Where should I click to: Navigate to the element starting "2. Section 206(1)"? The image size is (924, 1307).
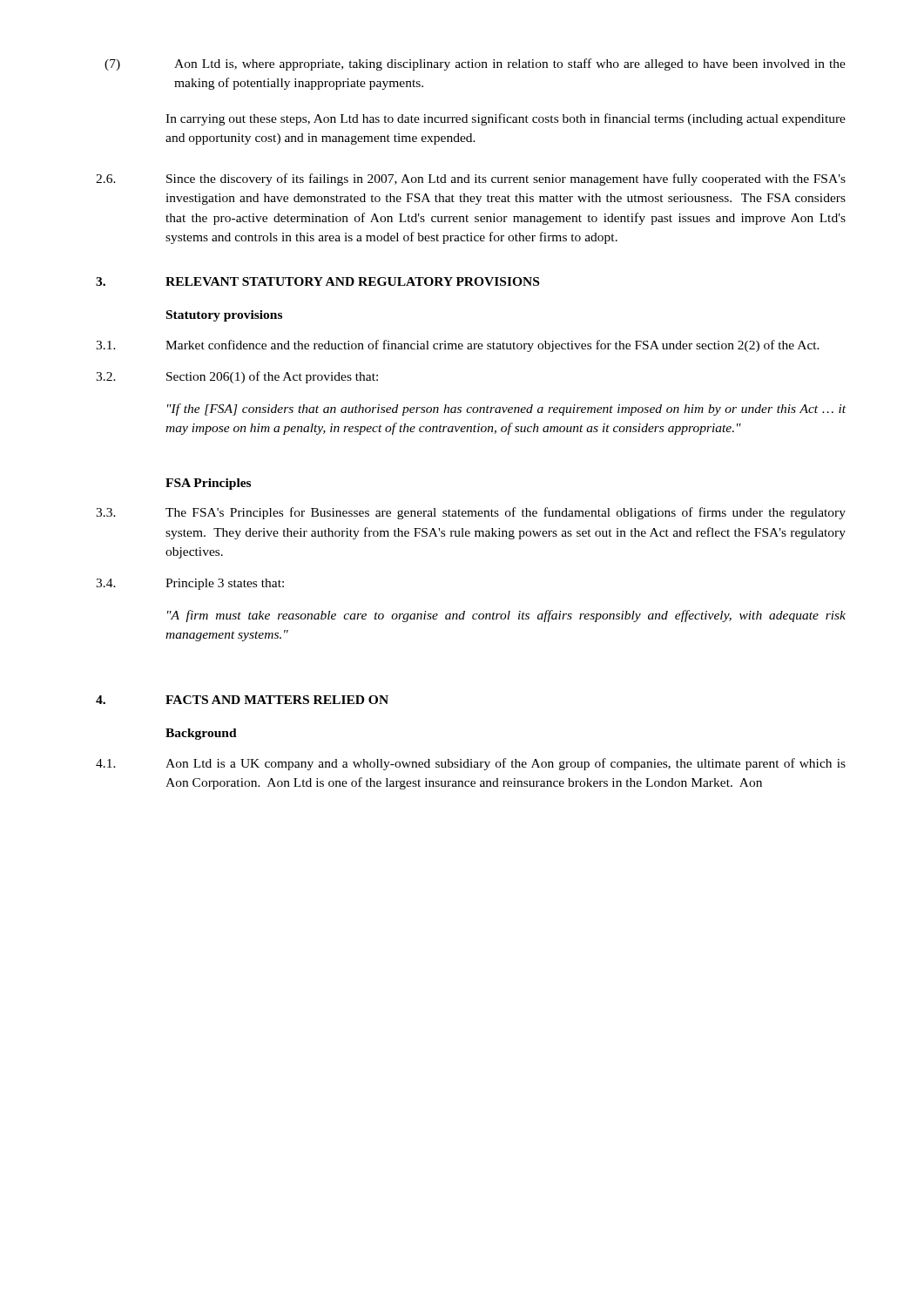237,377
